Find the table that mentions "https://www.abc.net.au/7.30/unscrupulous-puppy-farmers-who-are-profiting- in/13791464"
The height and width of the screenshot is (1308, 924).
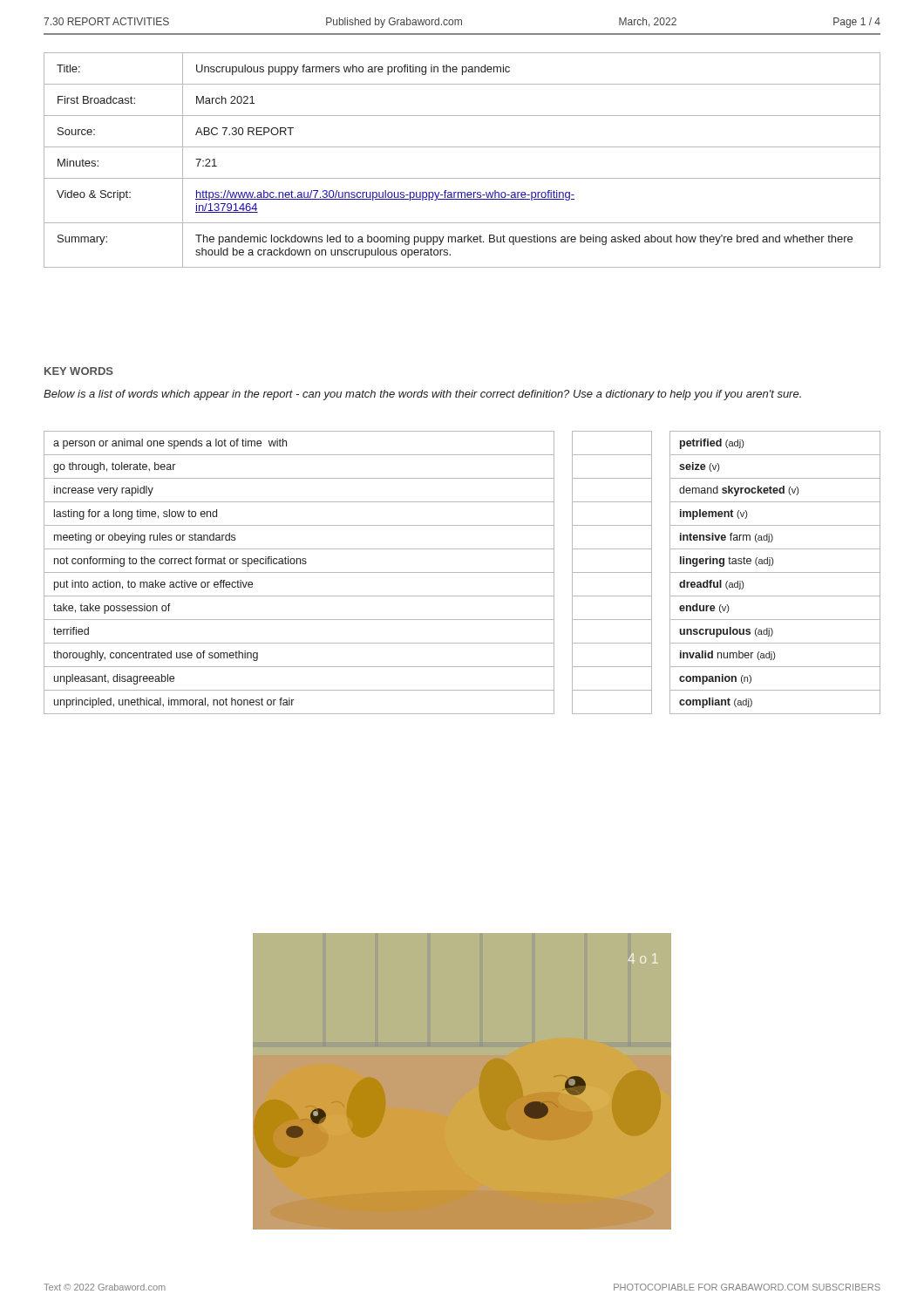(462, 160)
